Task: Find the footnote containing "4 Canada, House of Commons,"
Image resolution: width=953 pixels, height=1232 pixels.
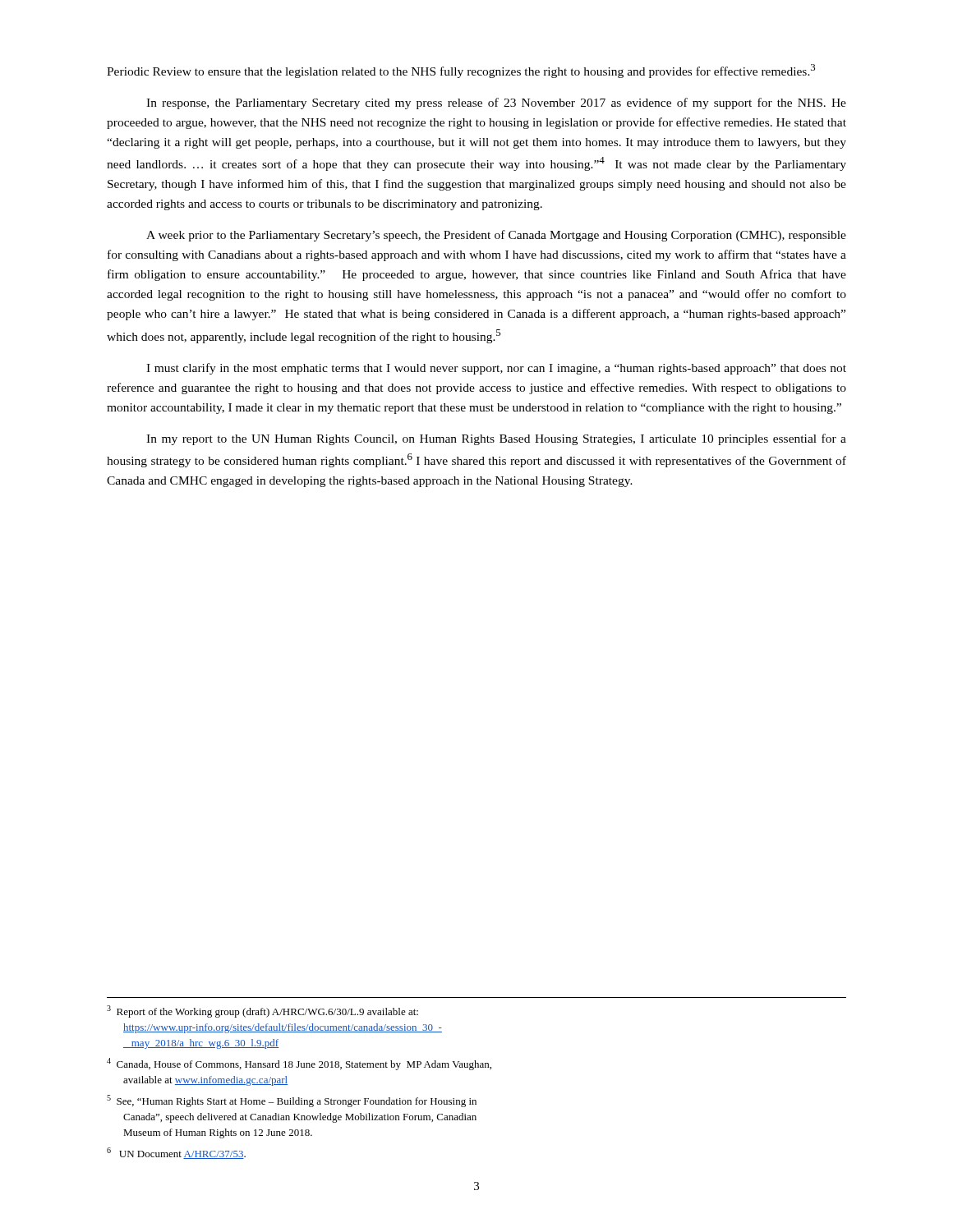Action: [x=299, y=1071]
